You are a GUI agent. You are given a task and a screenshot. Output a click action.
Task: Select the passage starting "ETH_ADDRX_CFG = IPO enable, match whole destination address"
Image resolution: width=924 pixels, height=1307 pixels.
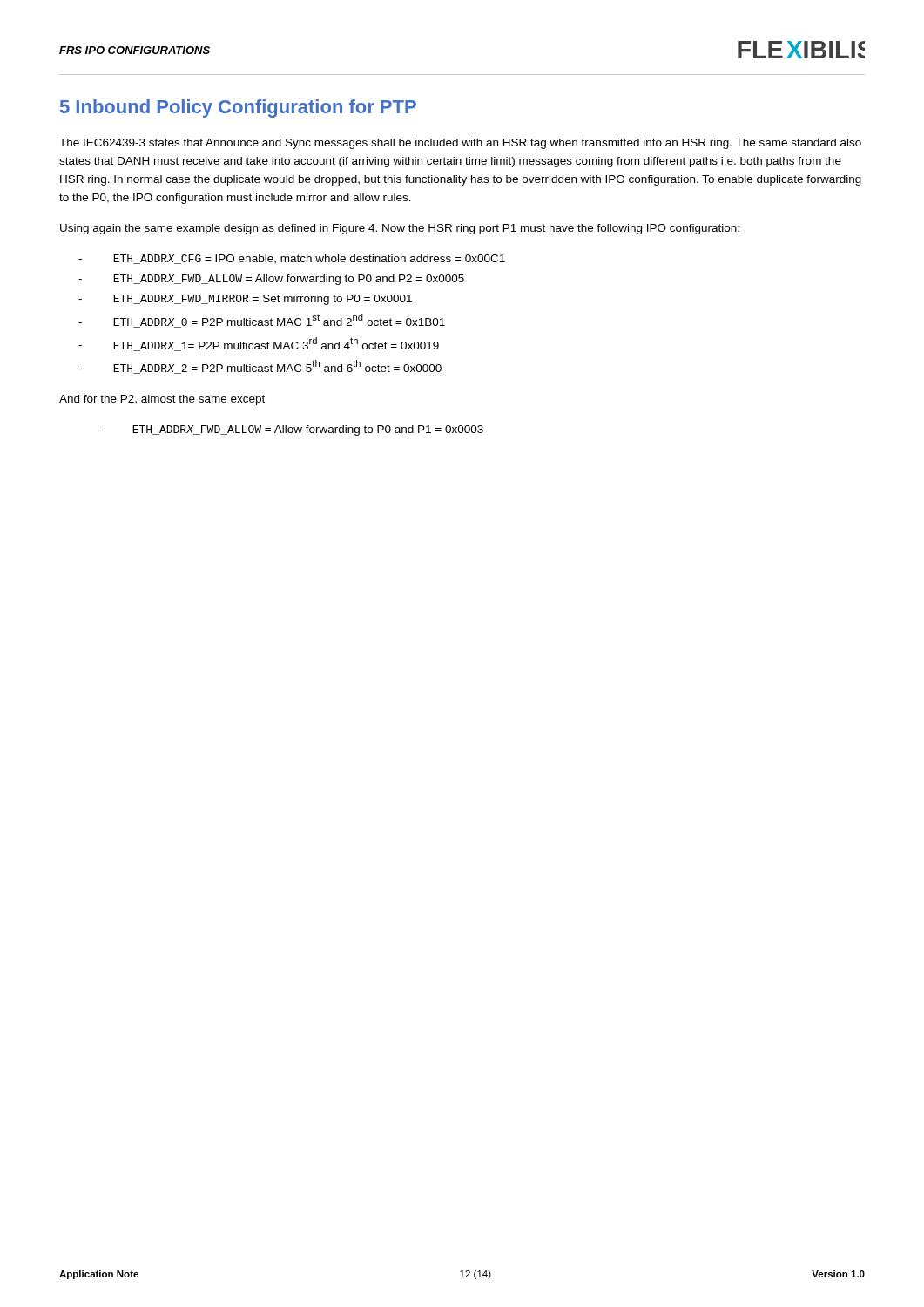308,258
